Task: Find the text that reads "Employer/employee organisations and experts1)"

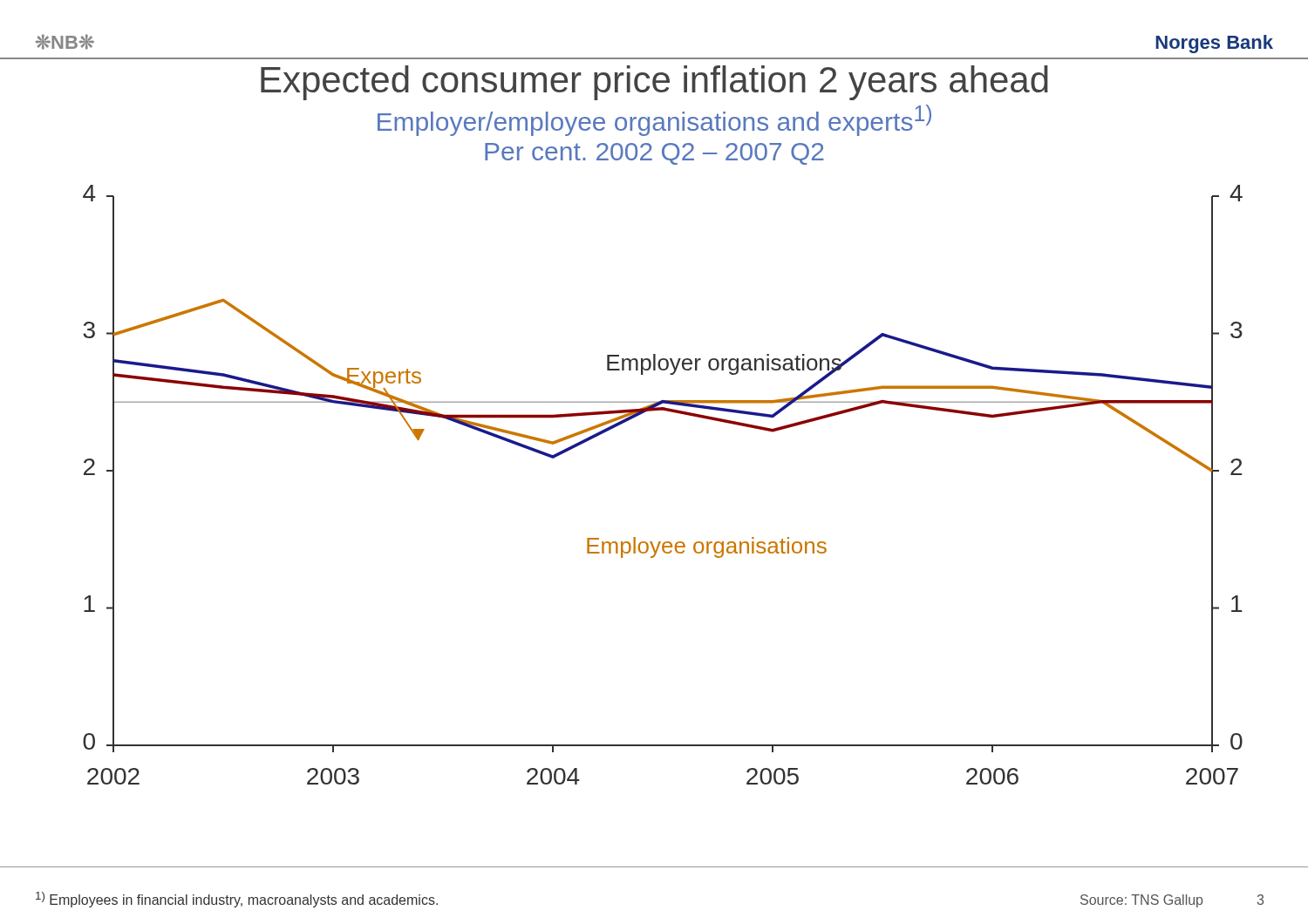Action: click(x=654, y=119)
